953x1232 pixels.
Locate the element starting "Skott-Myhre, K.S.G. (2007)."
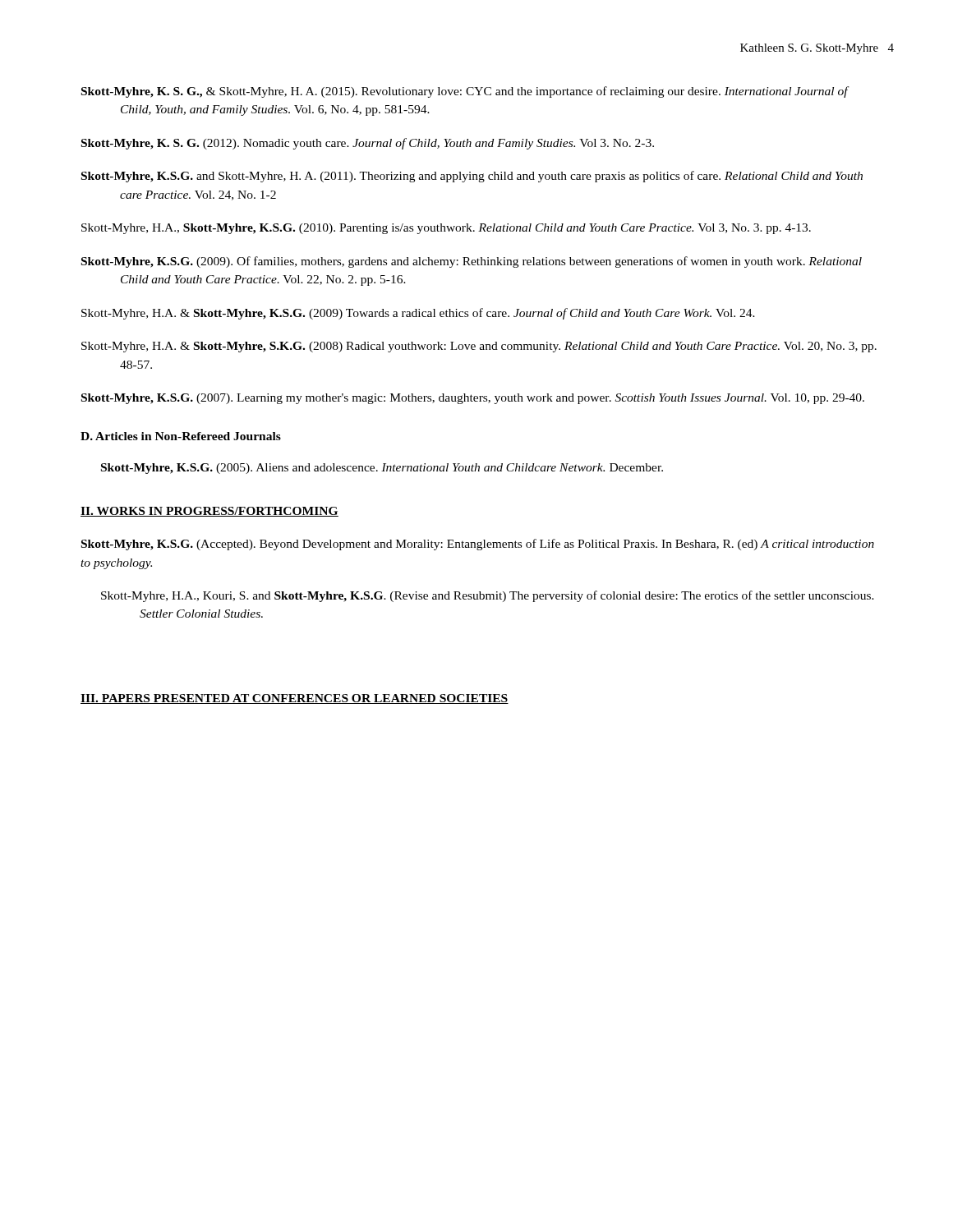[x=473, y=397]
